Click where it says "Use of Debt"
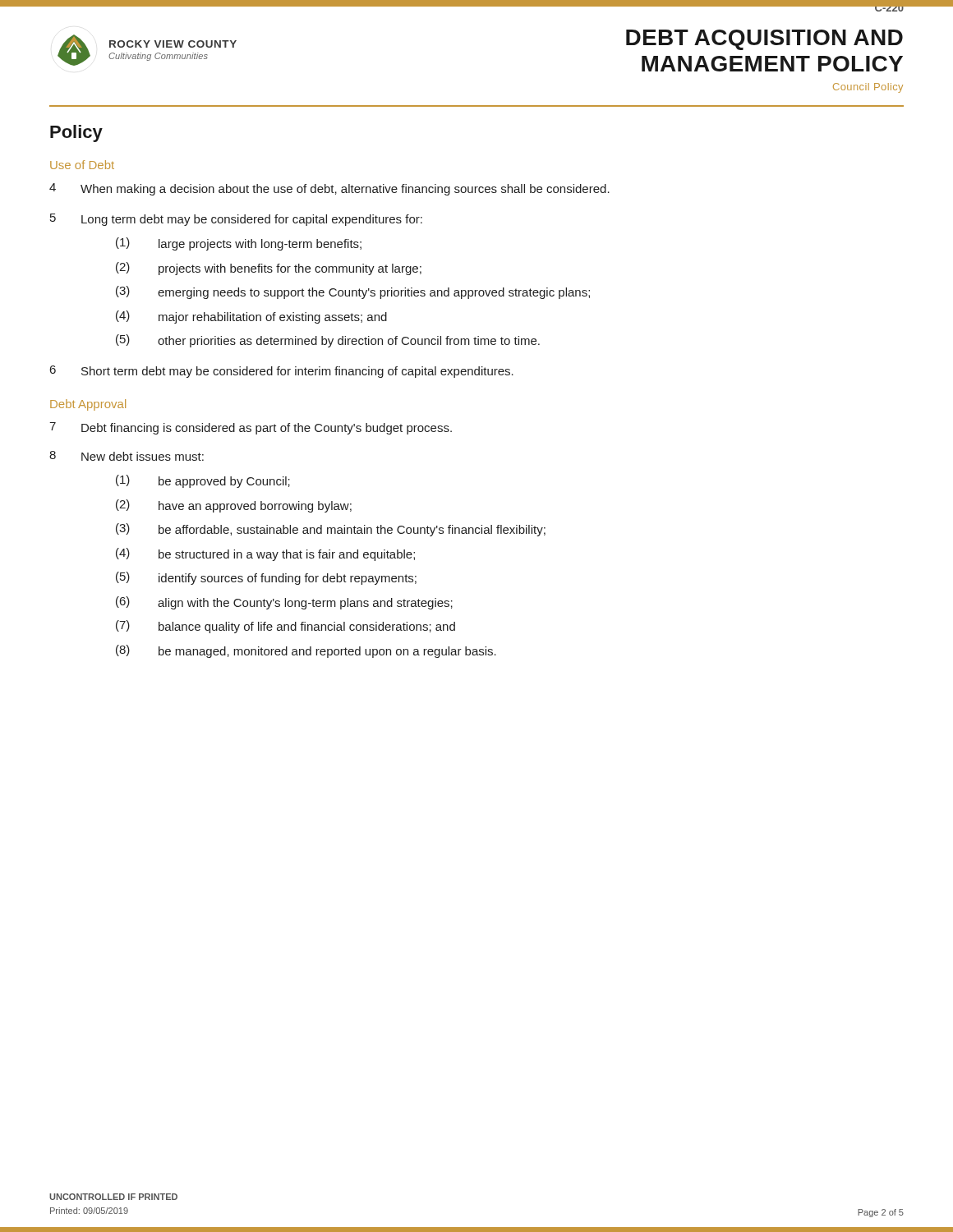 82,165
